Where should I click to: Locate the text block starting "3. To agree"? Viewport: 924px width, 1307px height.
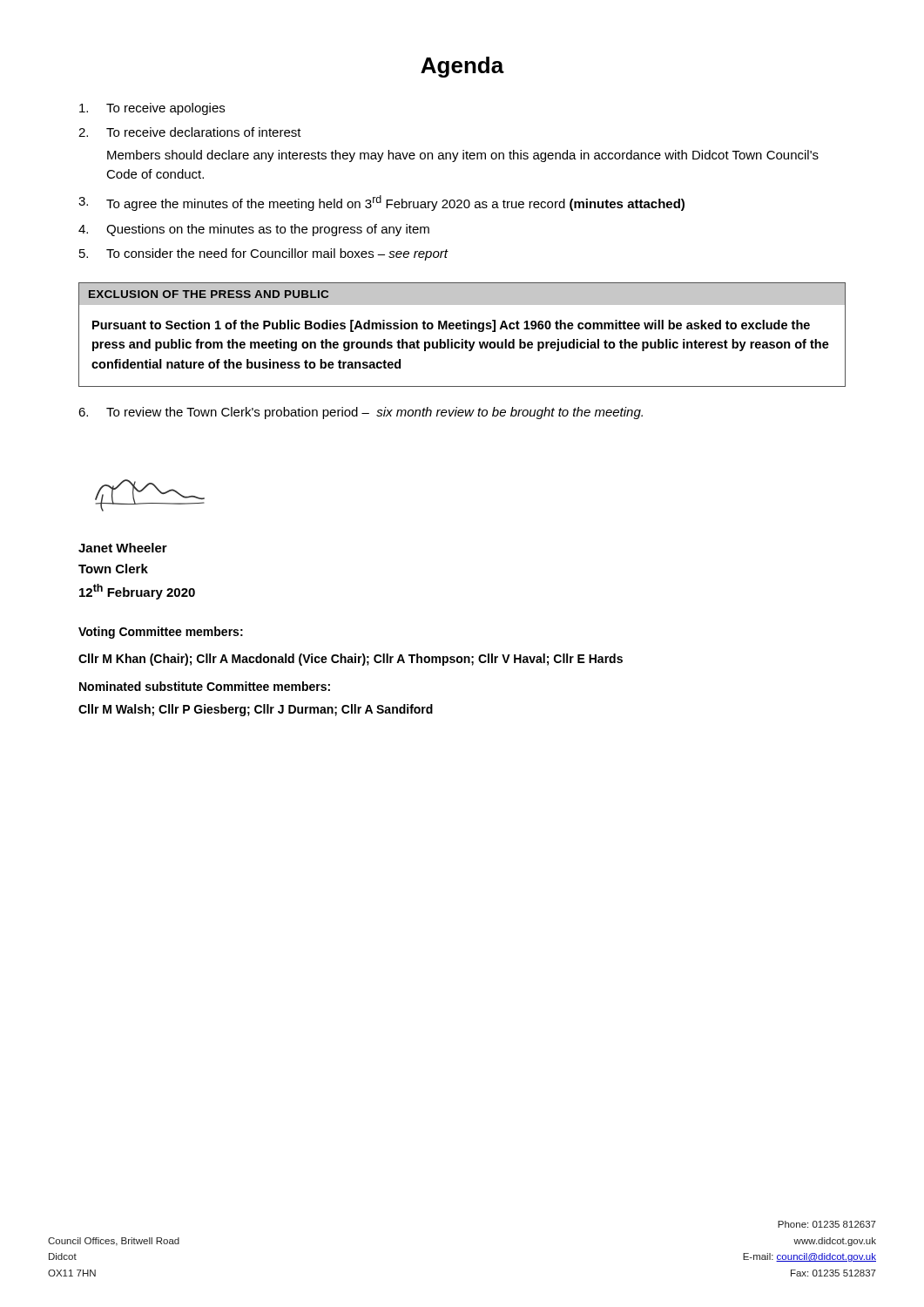point(462,202)
